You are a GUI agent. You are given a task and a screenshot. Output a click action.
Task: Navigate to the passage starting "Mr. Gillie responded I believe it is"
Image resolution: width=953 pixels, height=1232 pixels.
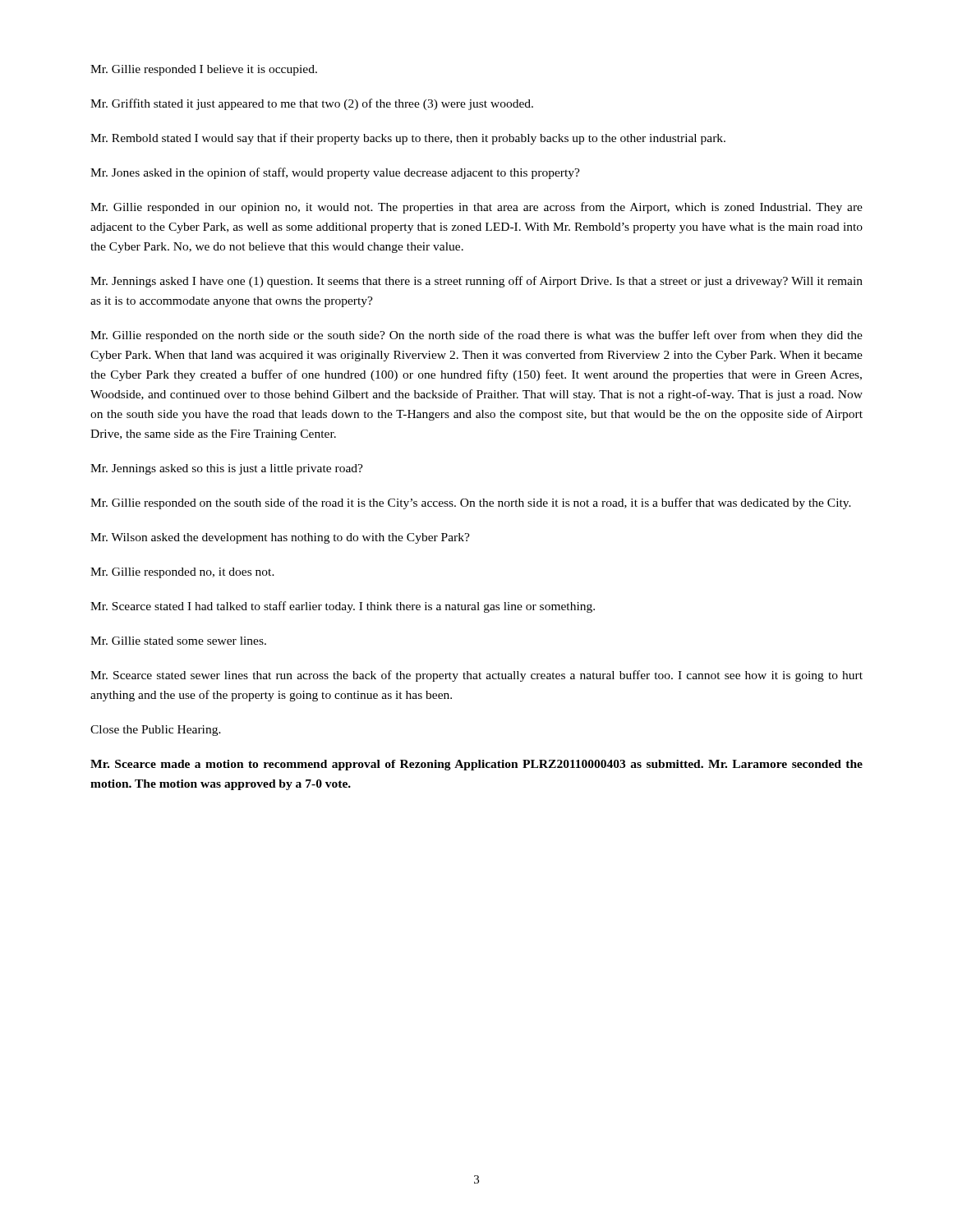(x=204, y=69)
